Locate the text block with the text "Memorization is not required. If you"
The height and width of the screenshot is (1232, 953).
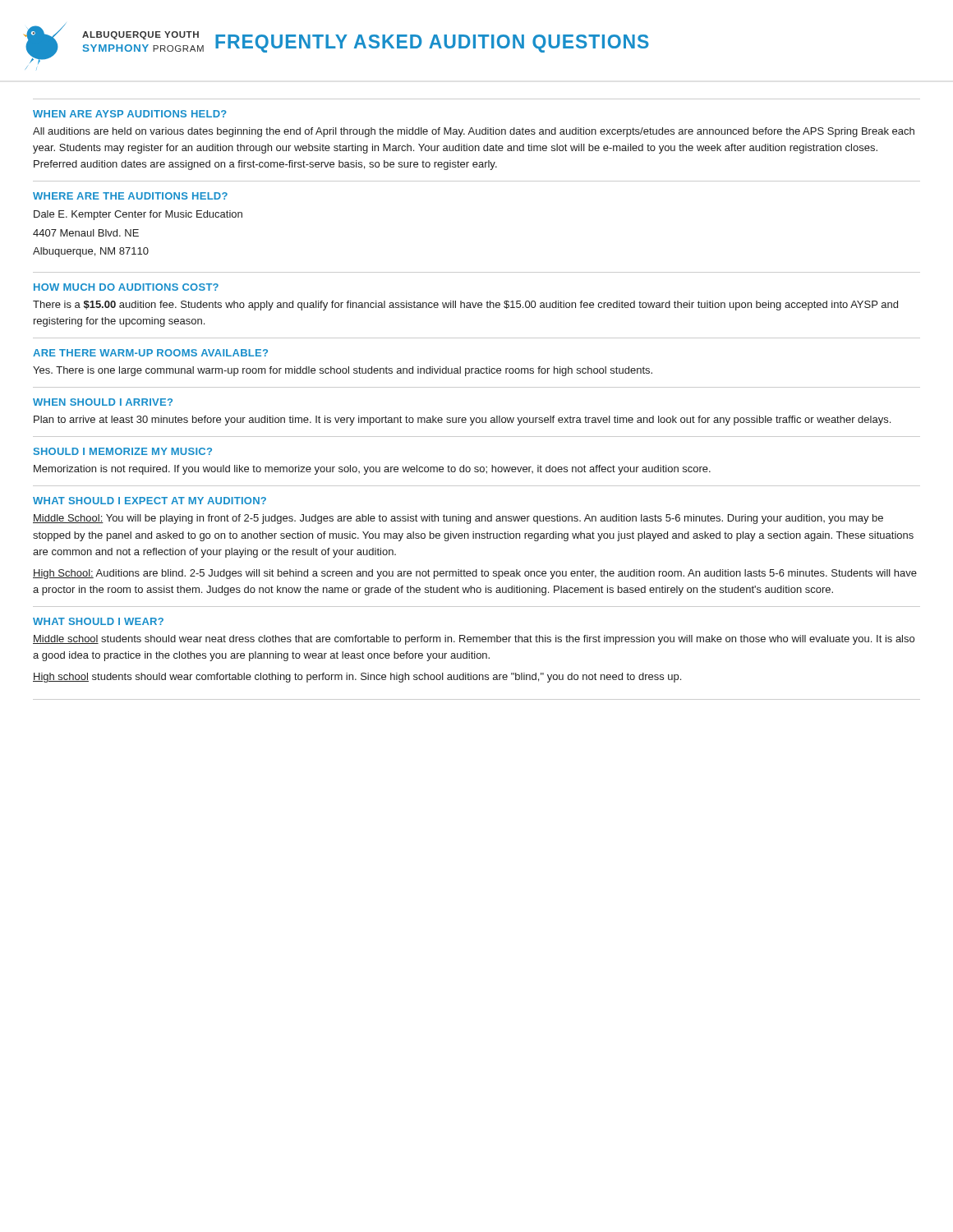tap(476, 469)
